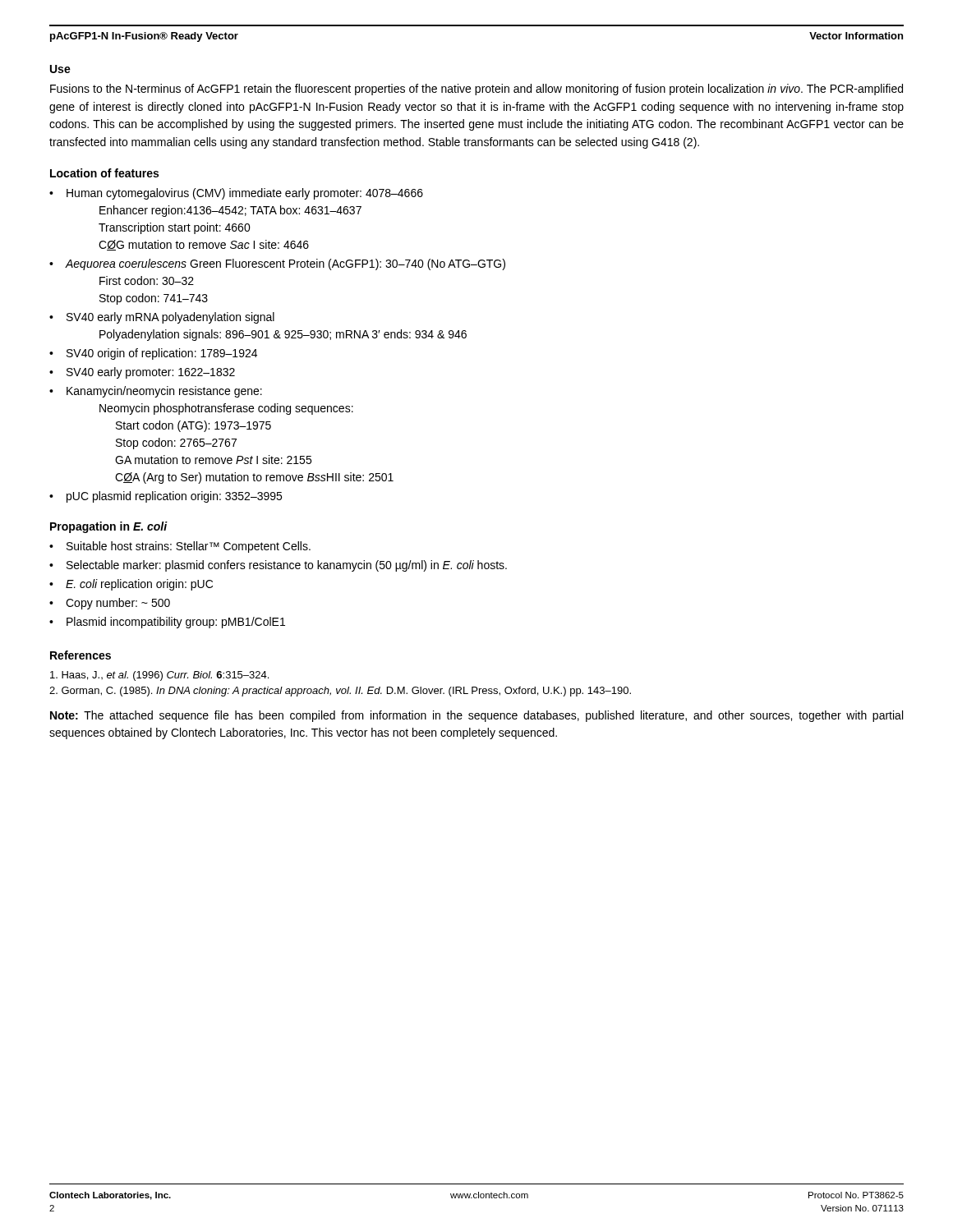Viewport: 953px width, 1232px height.
Task: Select the block starting "Fusions to the"
Action: (x=476, y=116)
